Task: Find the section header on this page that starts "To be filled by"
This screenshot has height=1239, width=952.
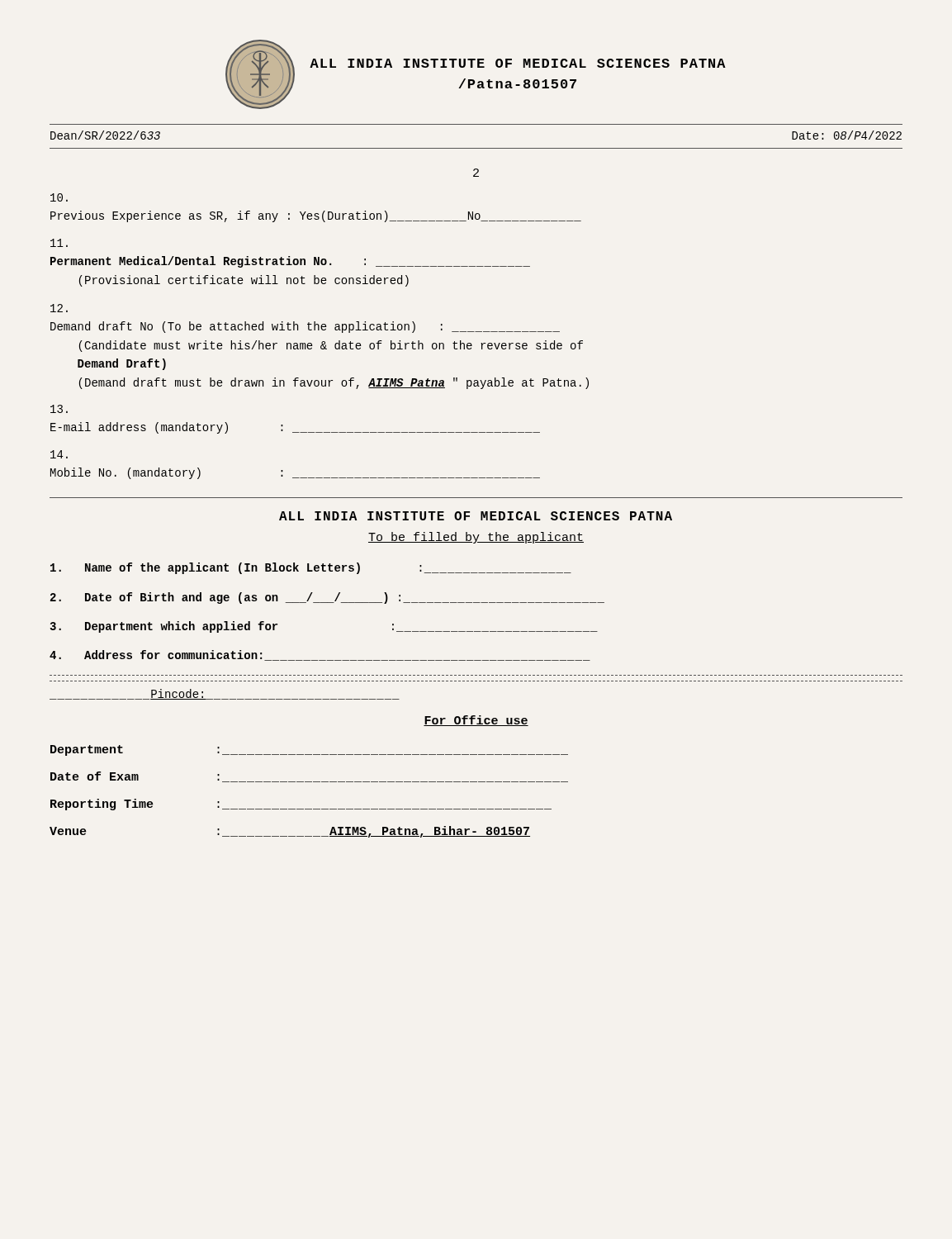Action: pyautogui.click(x=476, y=539)
